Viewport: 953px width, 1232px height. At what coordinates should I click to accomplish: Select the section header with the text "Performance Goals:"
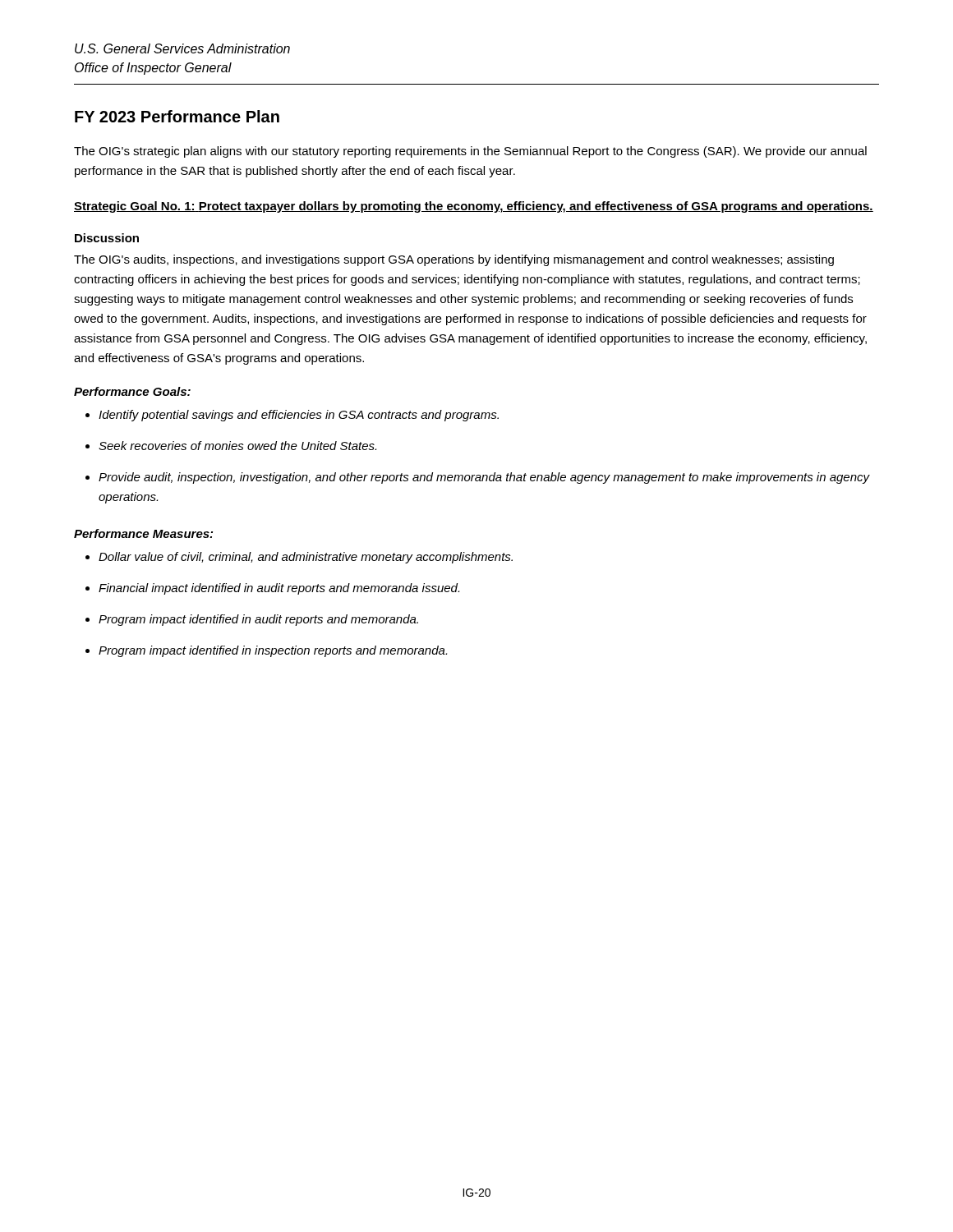click(133, 391)
